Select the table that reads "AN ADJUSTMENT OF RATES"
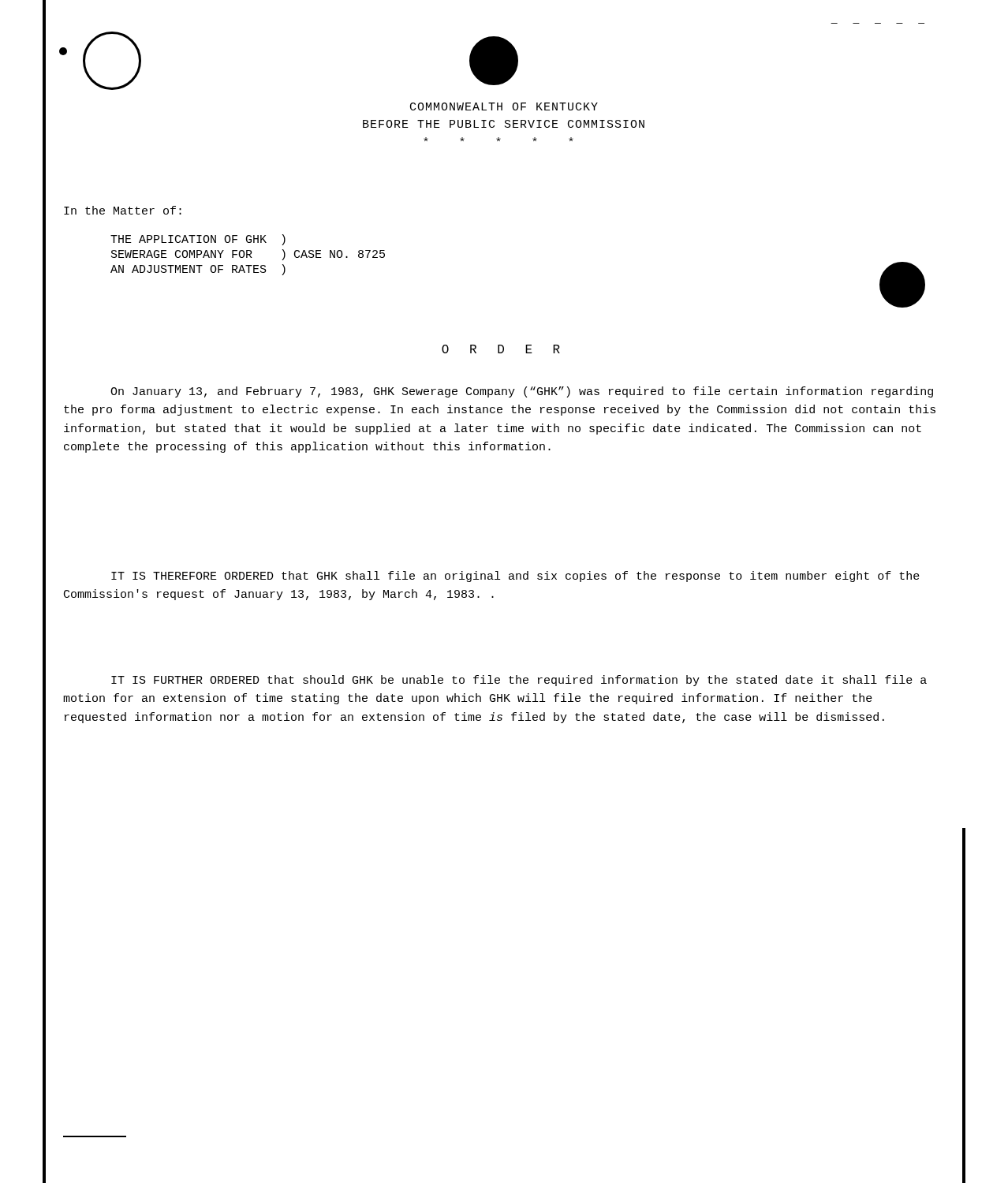 coord(248,255)
